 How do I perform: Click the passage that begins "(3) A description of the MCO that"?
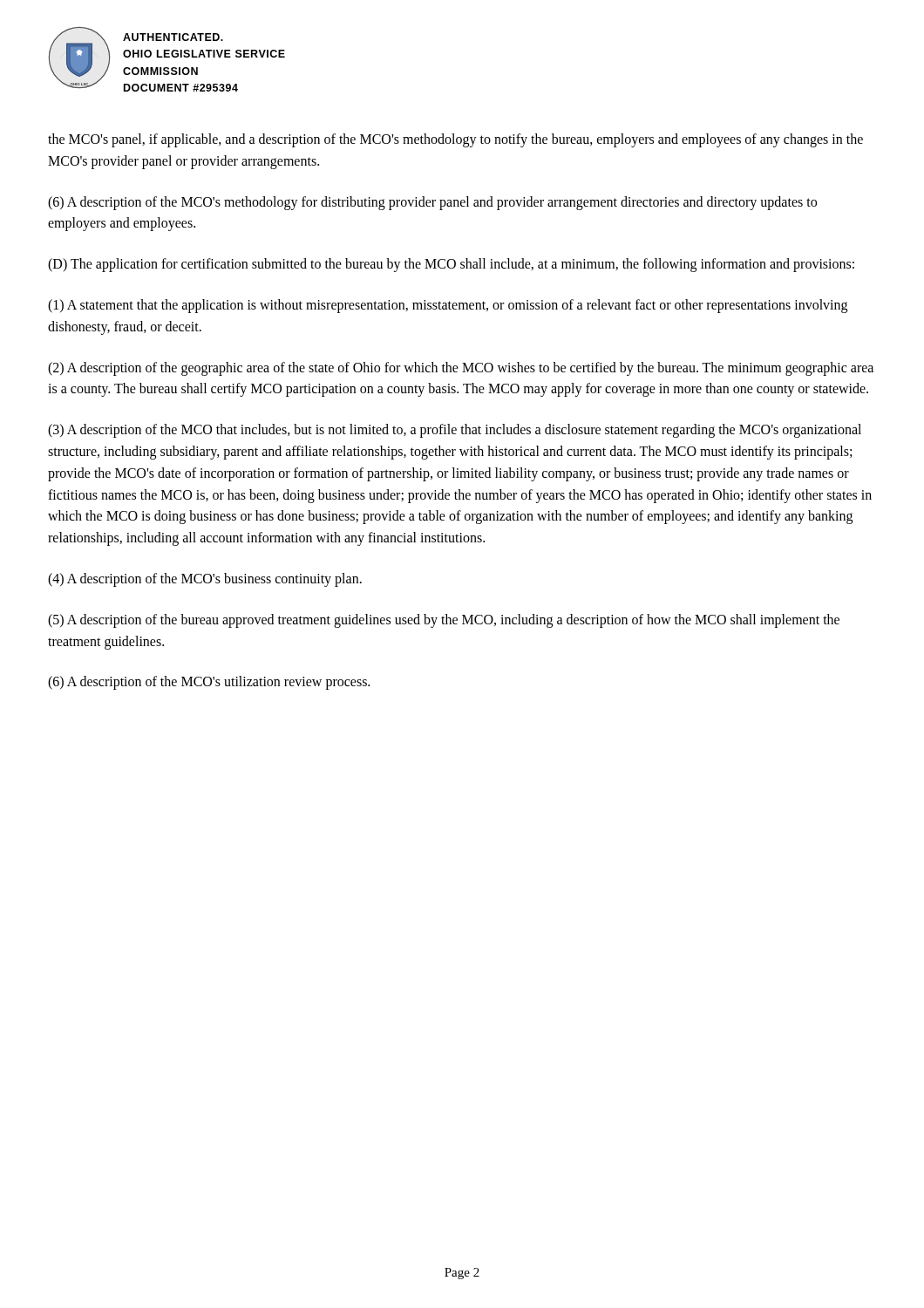pos(460,484)
